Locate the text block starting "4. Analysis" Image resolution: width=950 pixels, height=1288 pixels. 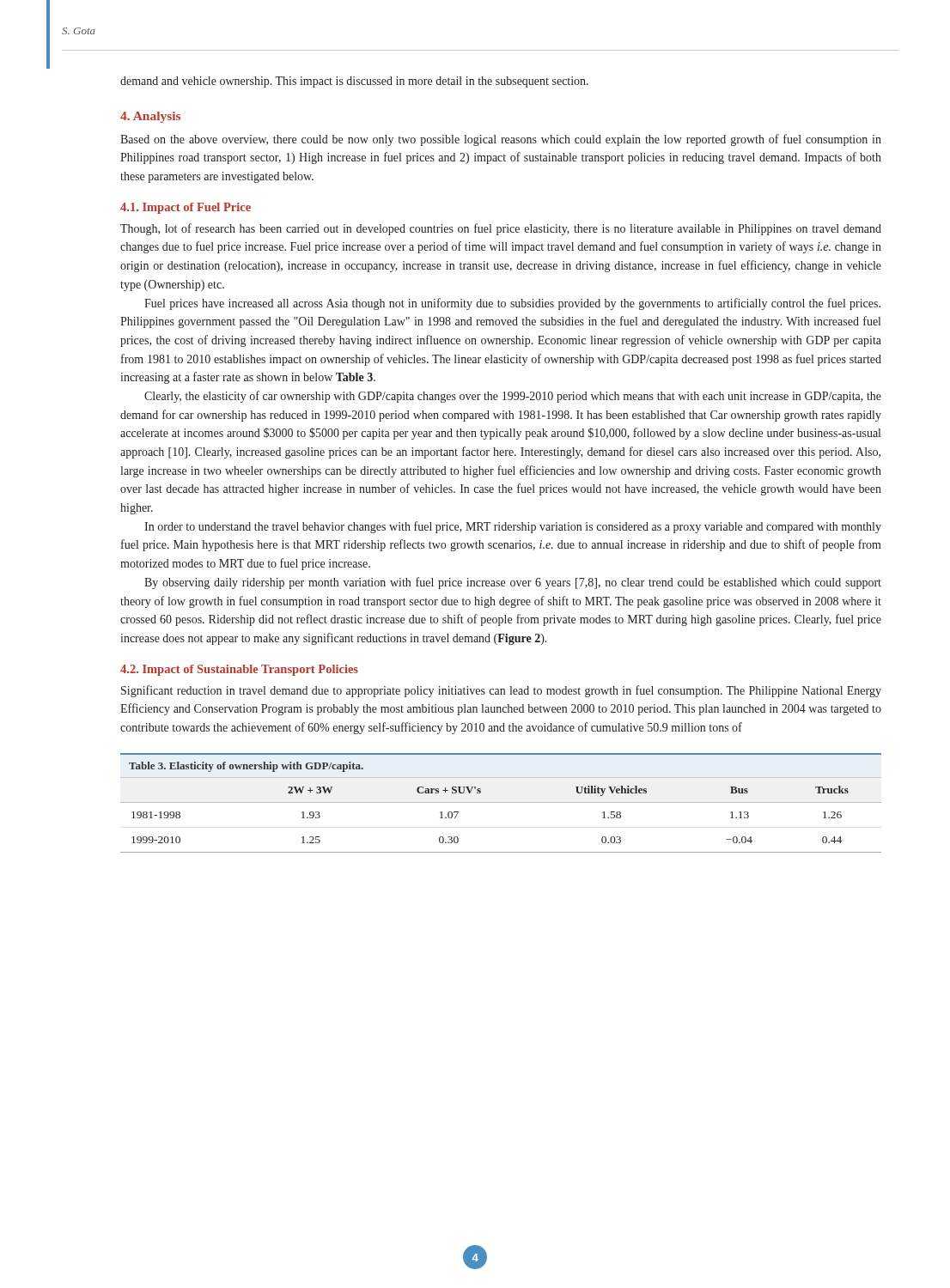(151, 115)
